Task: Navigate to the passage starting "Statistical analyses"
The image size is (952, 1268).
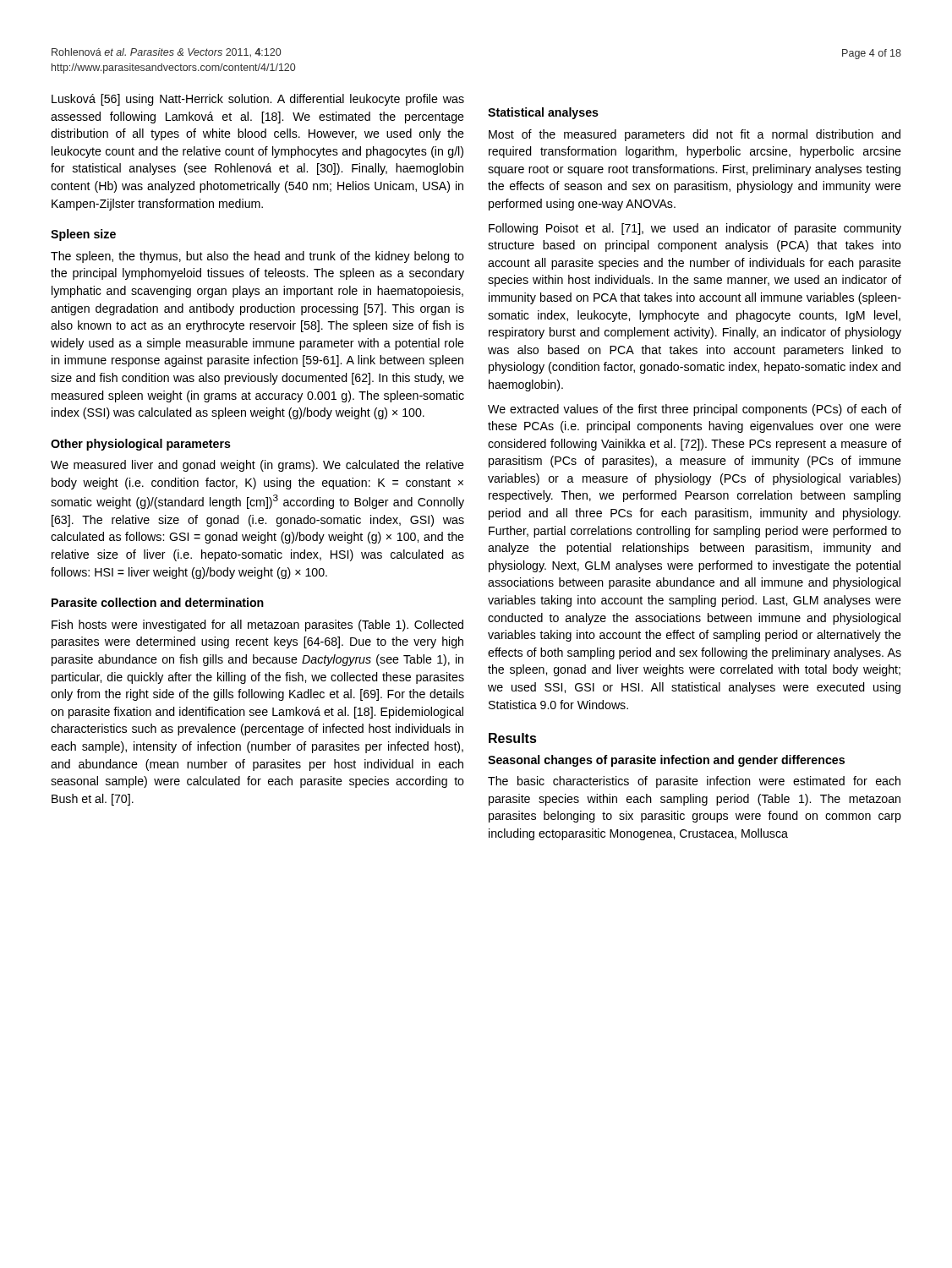Action: coord(543,112)
